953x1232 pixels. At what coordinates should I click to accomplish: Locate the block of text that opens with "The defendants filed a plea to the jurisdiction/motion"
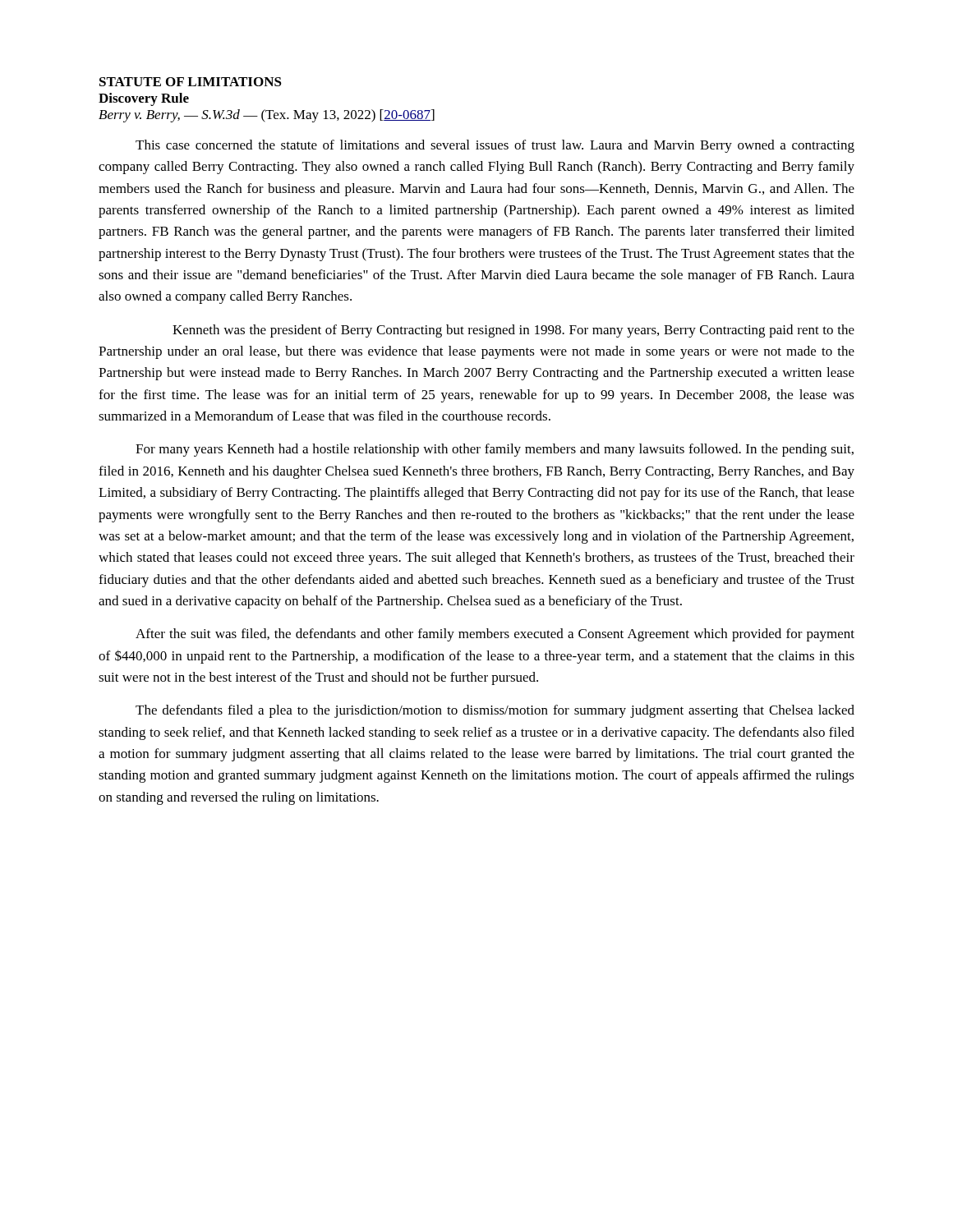click(x=476, y=754)
